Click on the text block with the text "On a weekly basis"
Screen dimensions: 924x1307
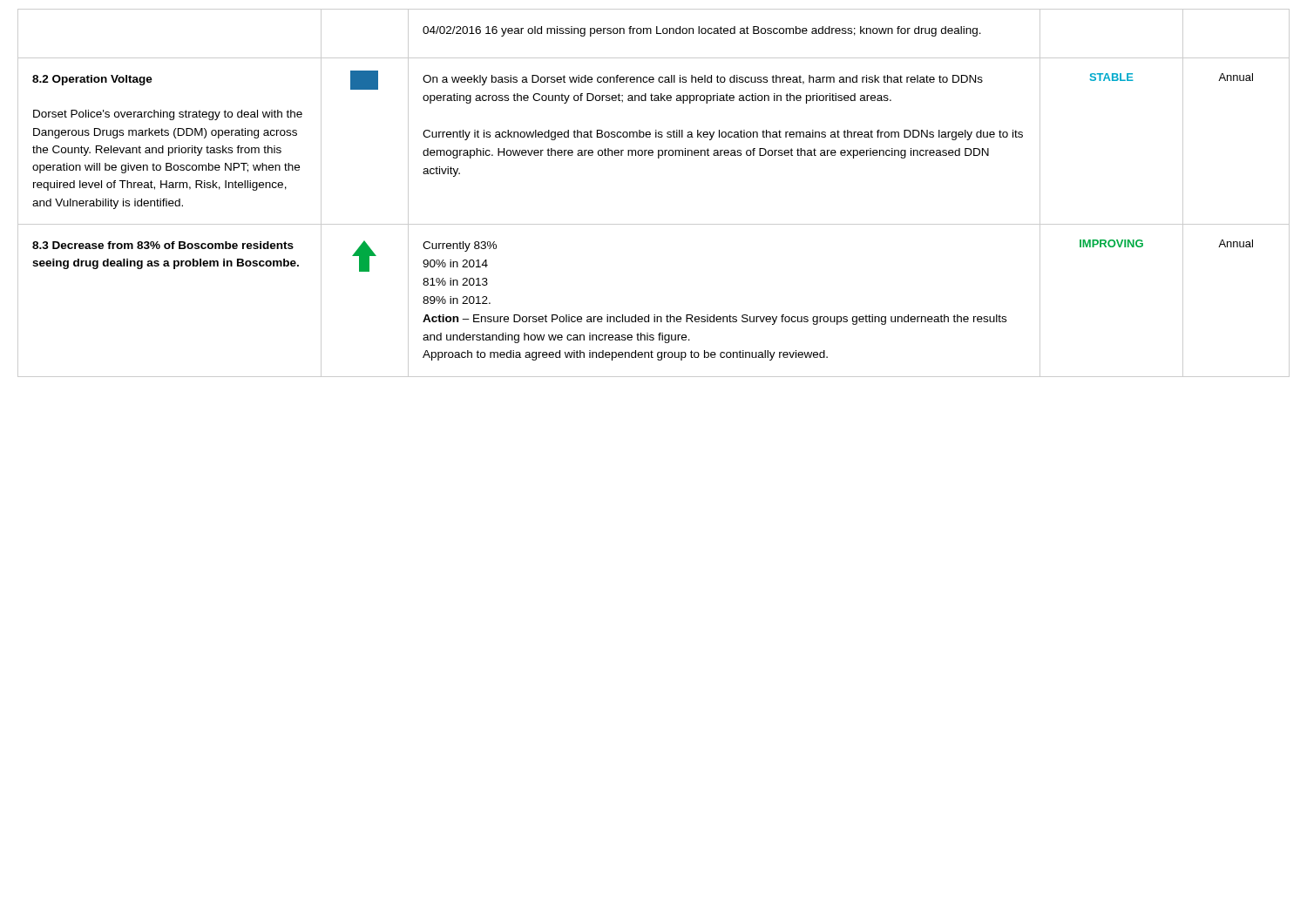pos(723,124)
